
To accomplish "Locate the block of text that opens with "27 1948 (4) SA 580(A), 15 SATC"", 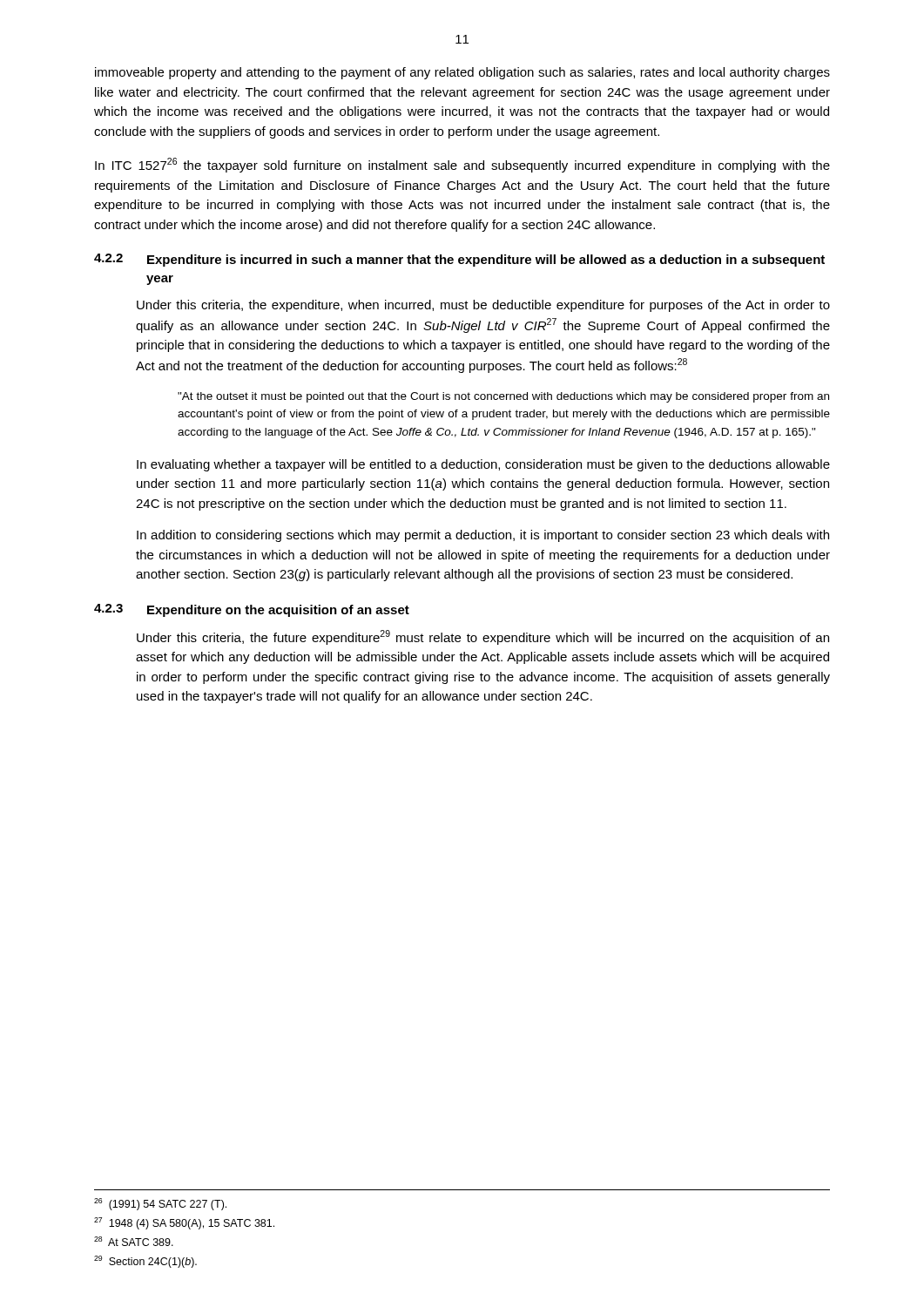I will (x=185, y=1223).
